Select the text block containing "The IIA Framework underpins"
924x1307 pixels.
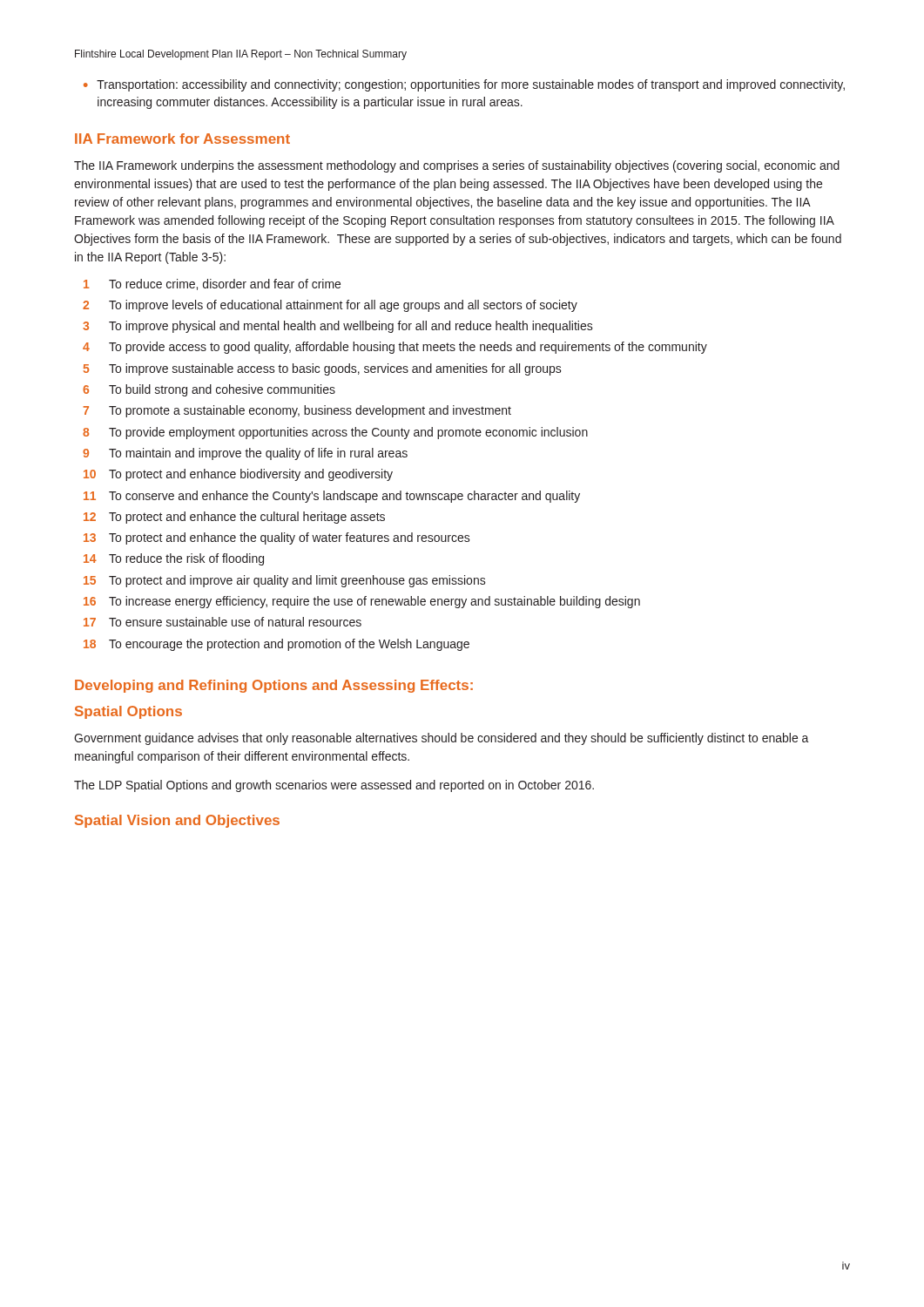pyautogui.click(x=458, y=211)
